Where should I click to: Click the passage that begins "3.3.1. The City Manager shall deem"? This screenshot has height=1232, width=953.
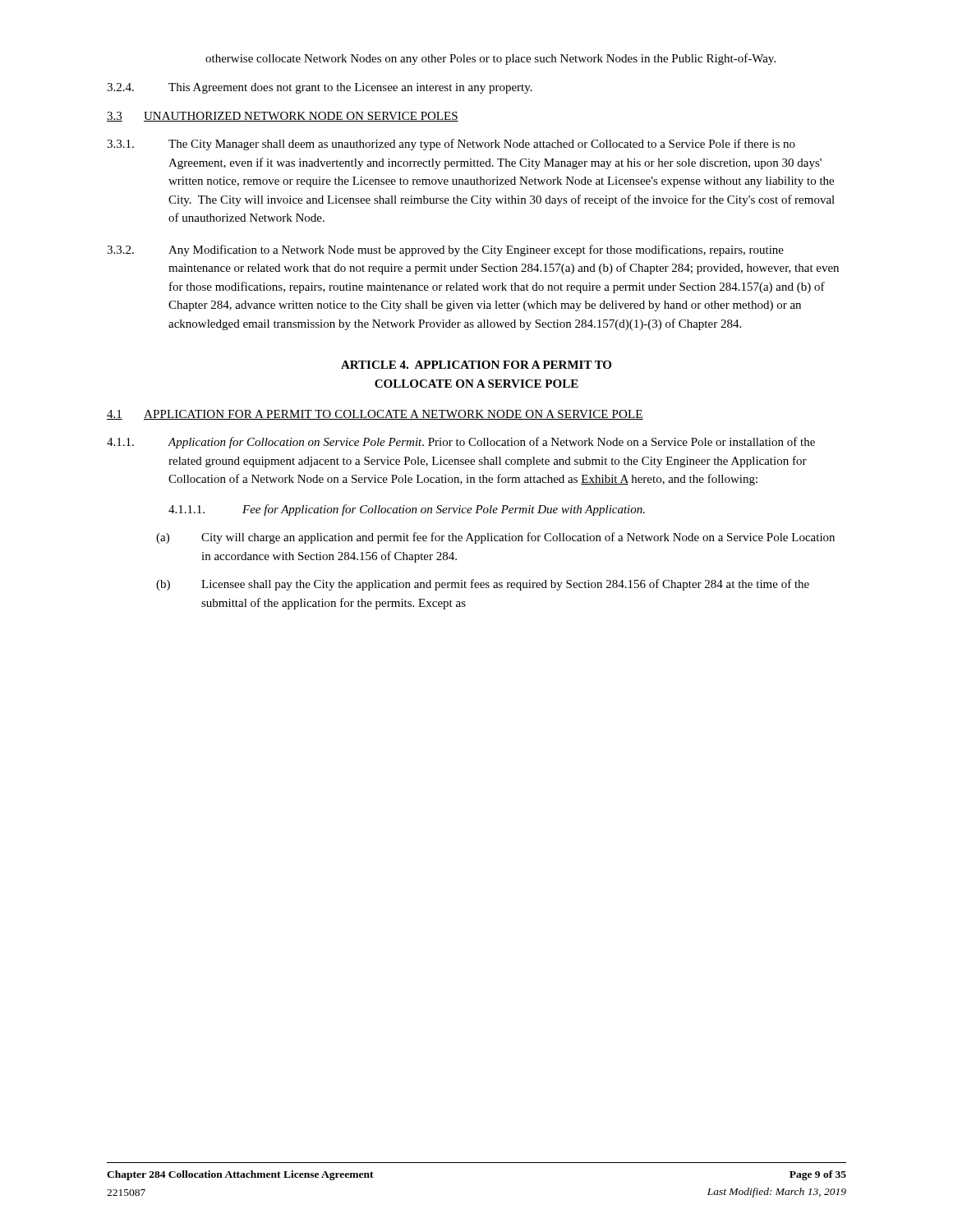coord(476,181)
